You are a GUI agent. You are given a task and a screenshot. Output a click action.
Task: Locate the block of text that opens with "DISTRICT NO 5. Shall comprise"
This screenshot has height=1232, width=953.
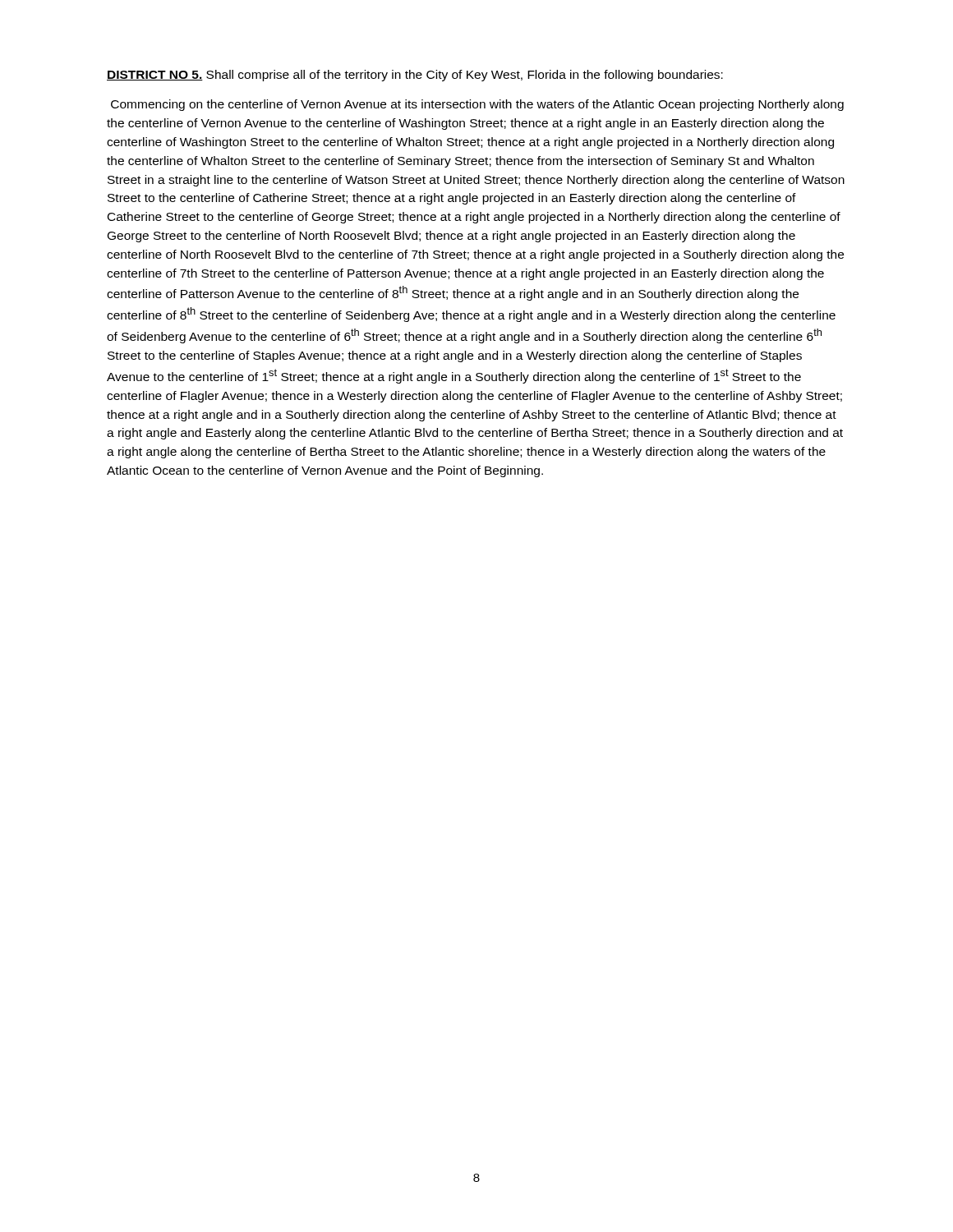point(415,74)
